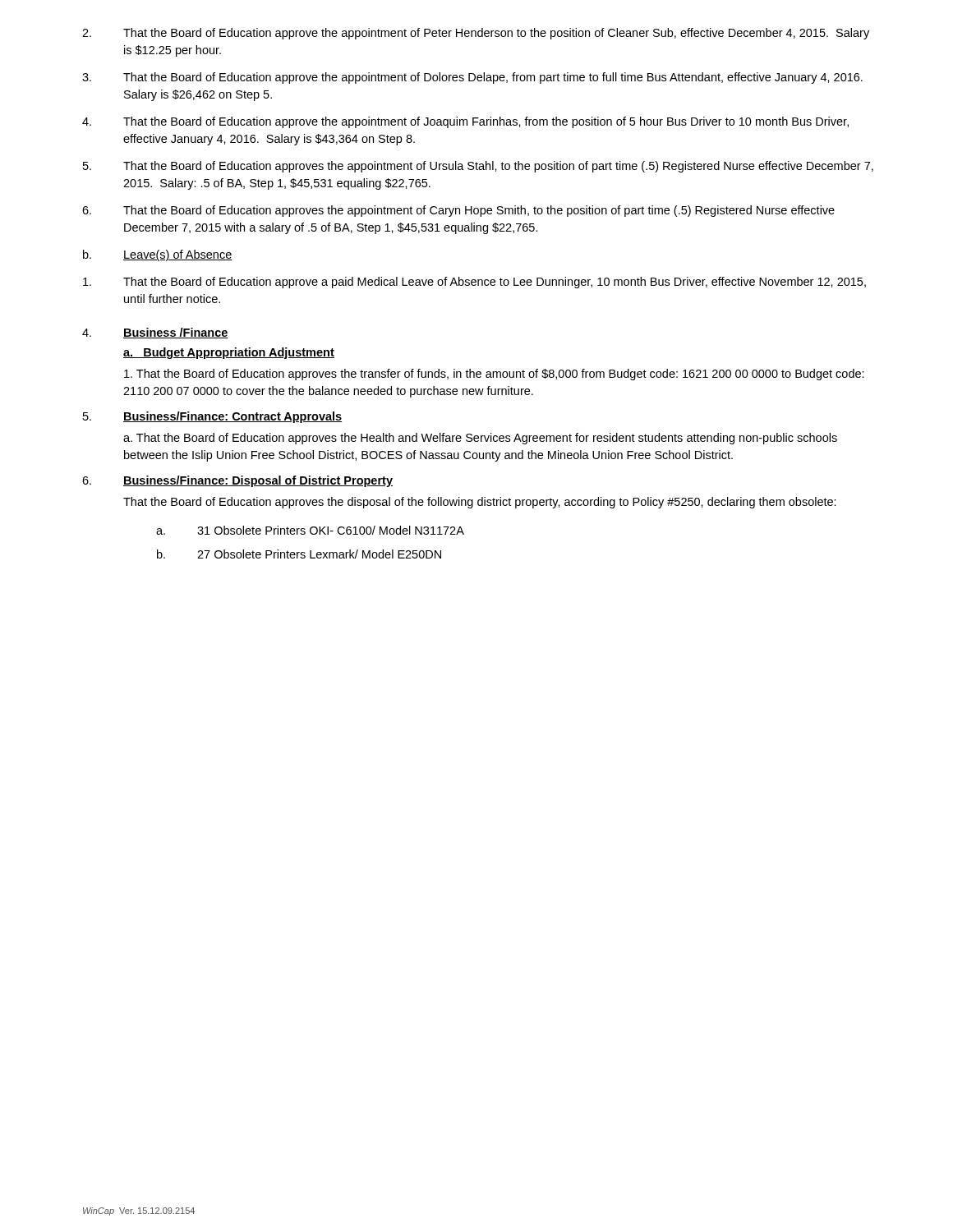Image resolution: width=953 pixels, height=1232 pixels.
Task: Click on the region starting "5. That the Board of"
Action: point(481,175)
